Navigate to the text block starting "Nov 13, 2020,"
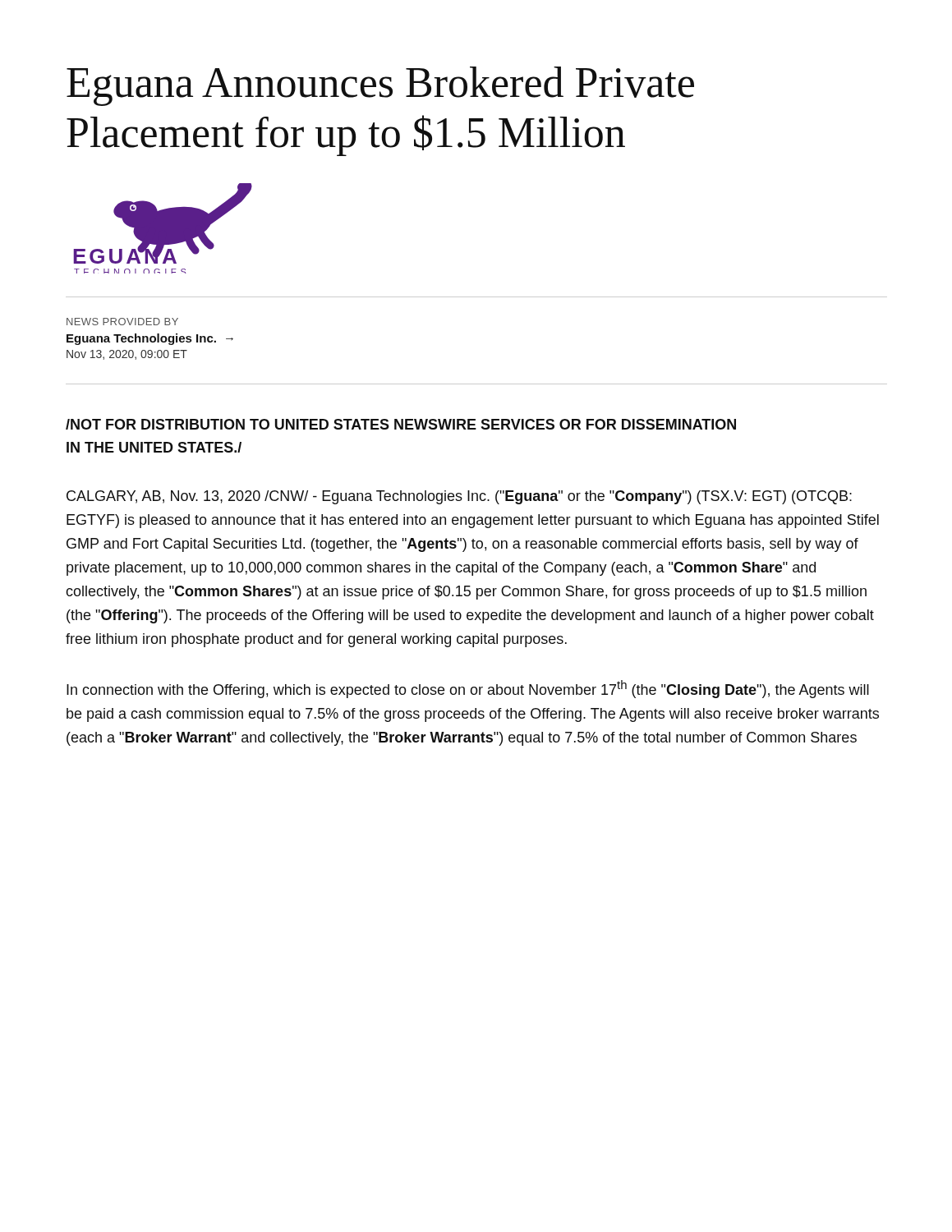Image resolution: width=952 pixels, height=1232 pixels. coord(126,354)
